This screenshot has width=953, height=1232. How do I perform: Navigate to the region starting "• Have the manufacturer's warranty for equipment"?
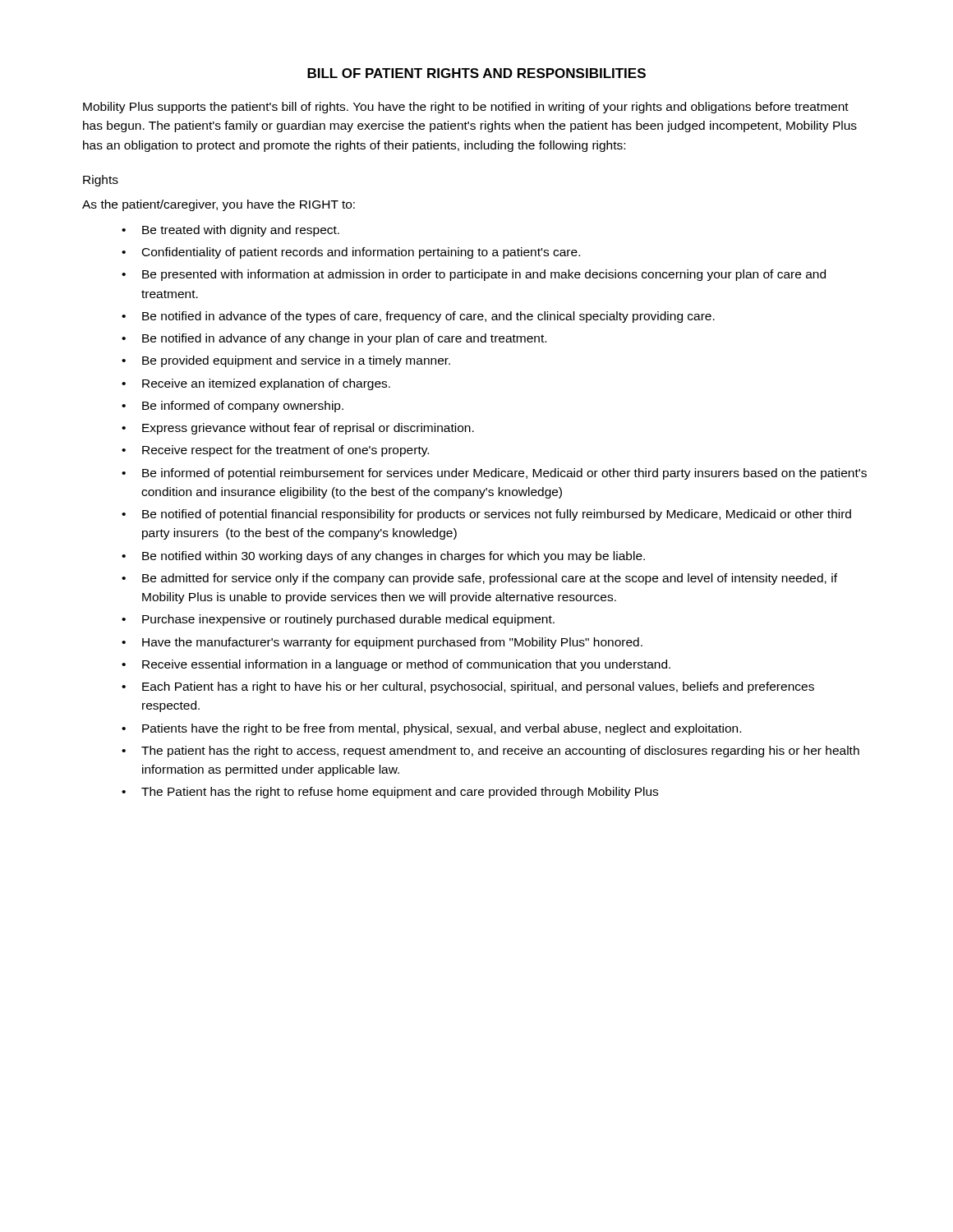[x=496, y=642]
